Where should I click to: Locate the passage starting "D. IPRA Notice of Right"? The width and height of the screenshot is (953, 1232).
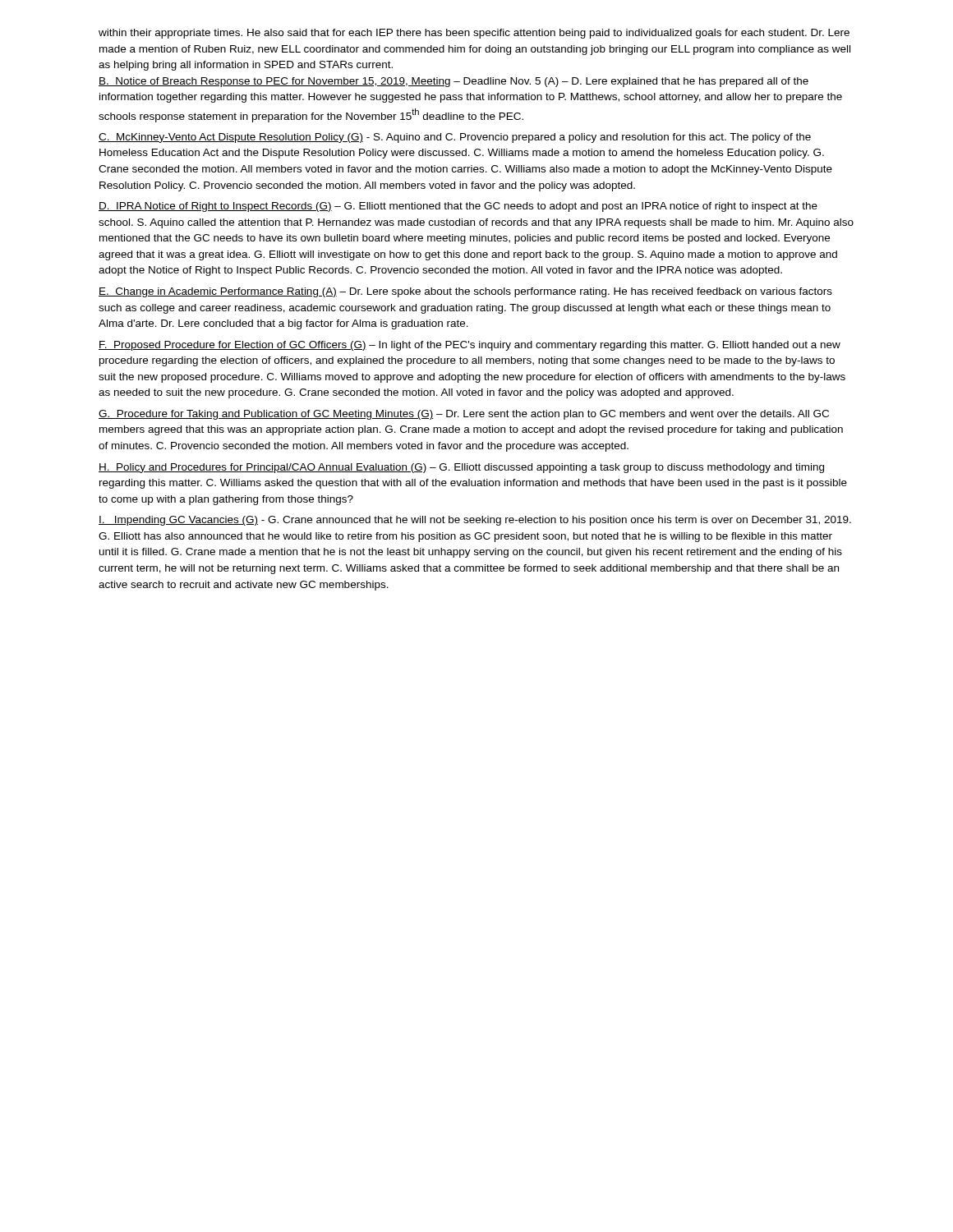click(x=476, y=238)
